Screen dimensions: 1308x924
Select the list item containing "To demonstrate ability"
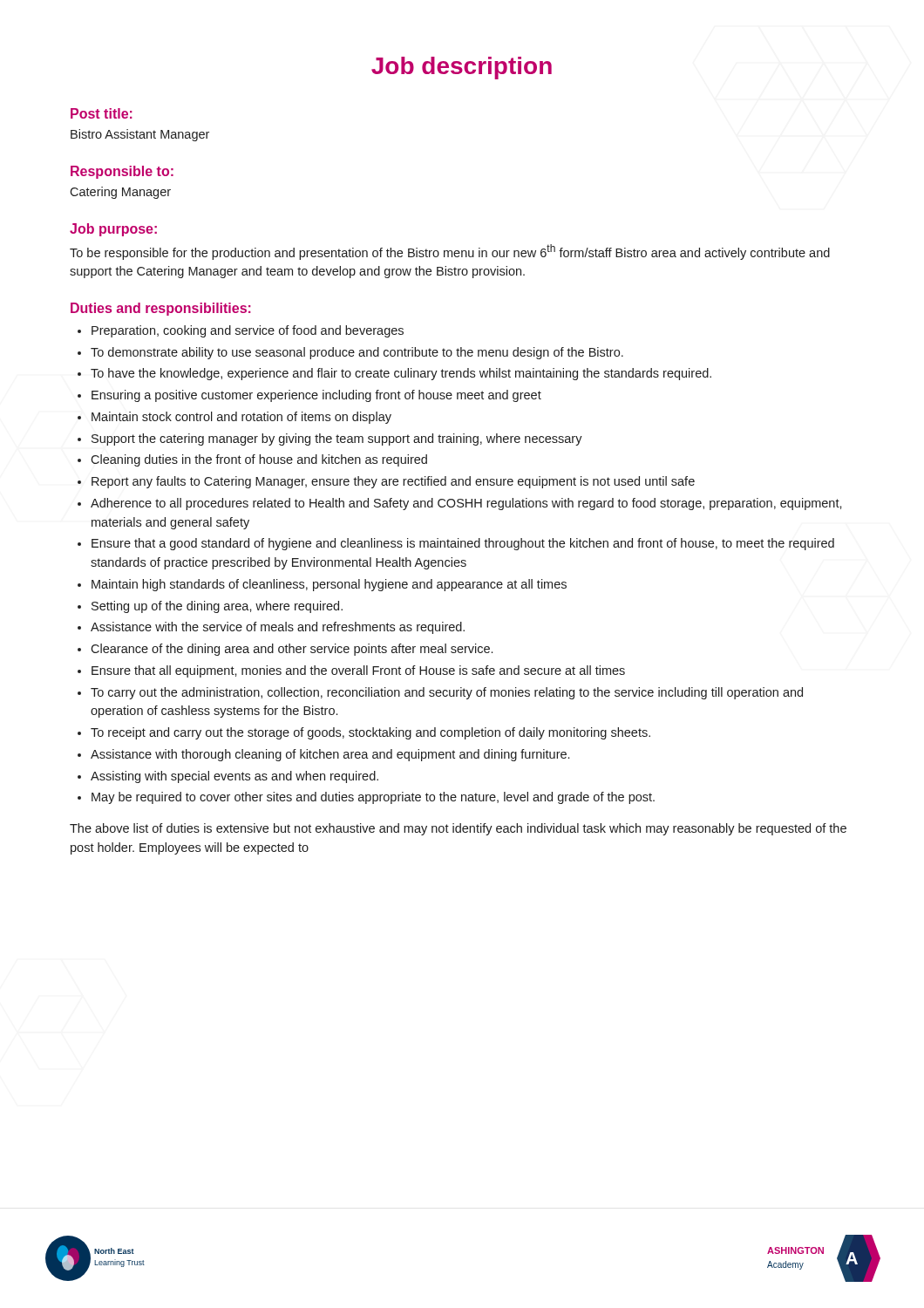(x=357, y=352)
